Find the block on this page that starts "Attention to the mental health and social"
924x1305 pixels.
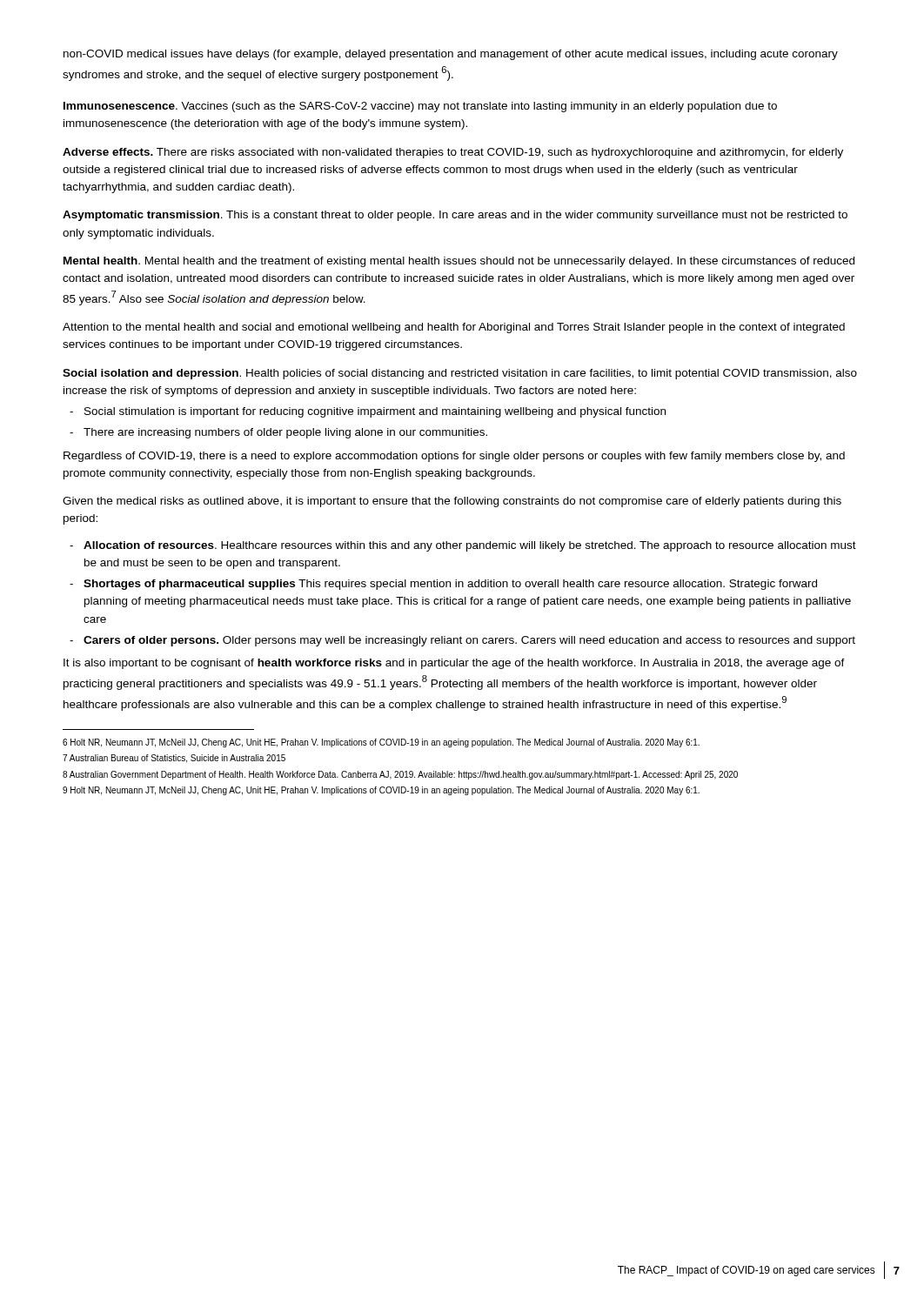(x=462, y=336)
